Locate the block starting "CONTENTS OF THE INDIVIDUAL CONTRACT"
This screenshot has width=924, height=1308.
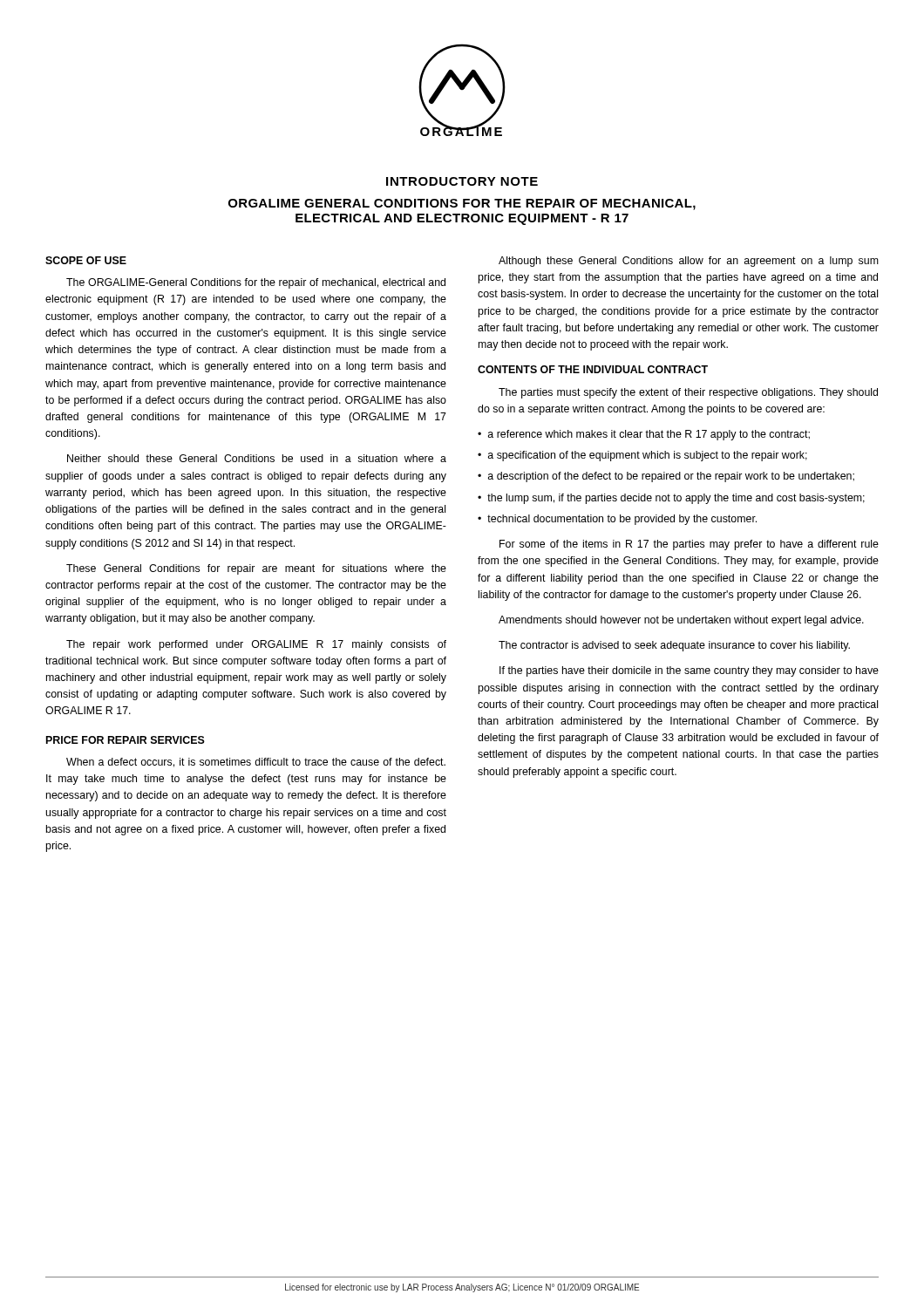593,370
